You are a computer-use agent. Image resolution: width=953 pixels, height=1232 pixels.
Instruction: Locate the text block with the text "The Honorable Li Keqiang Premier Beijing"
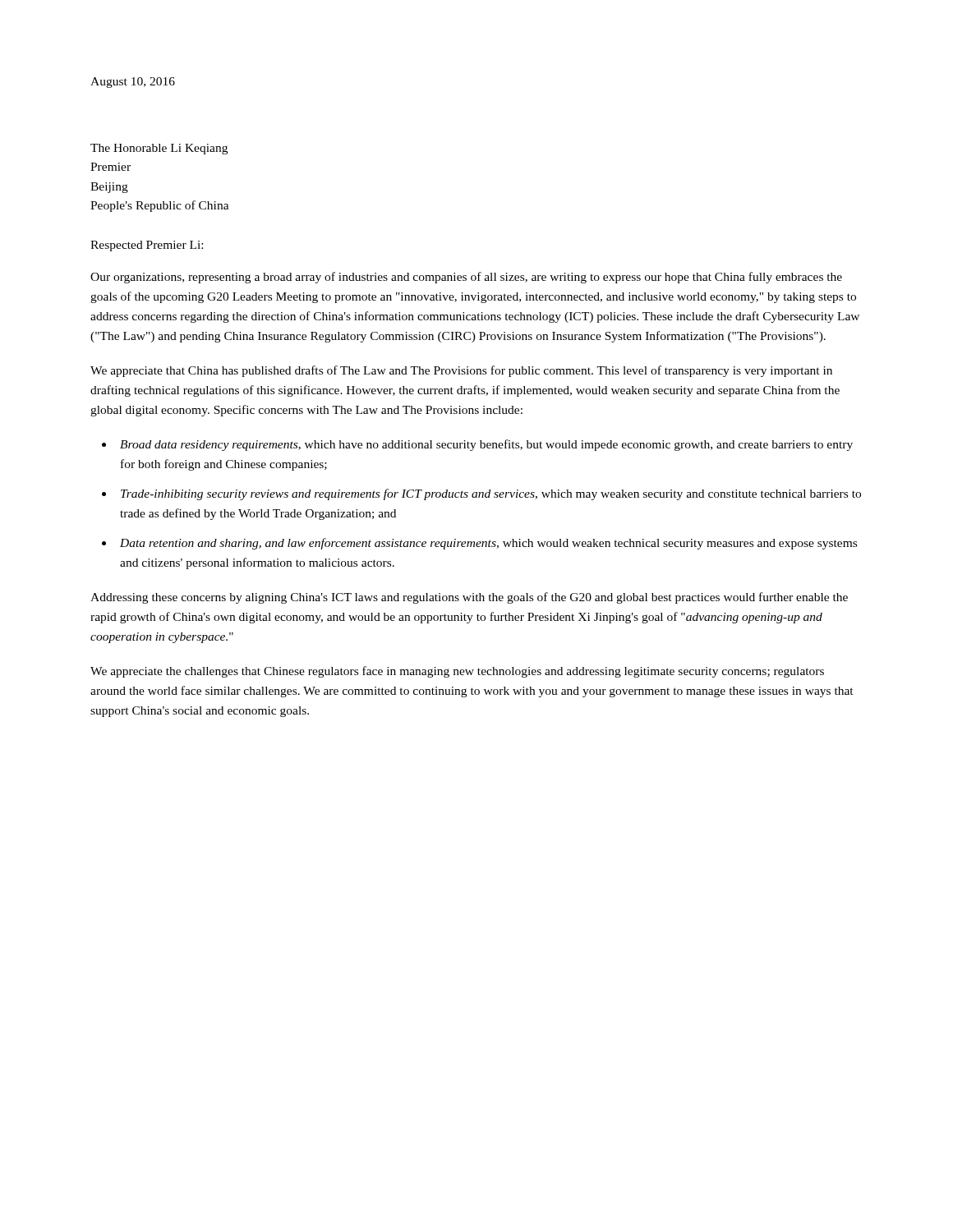point(159,149)
